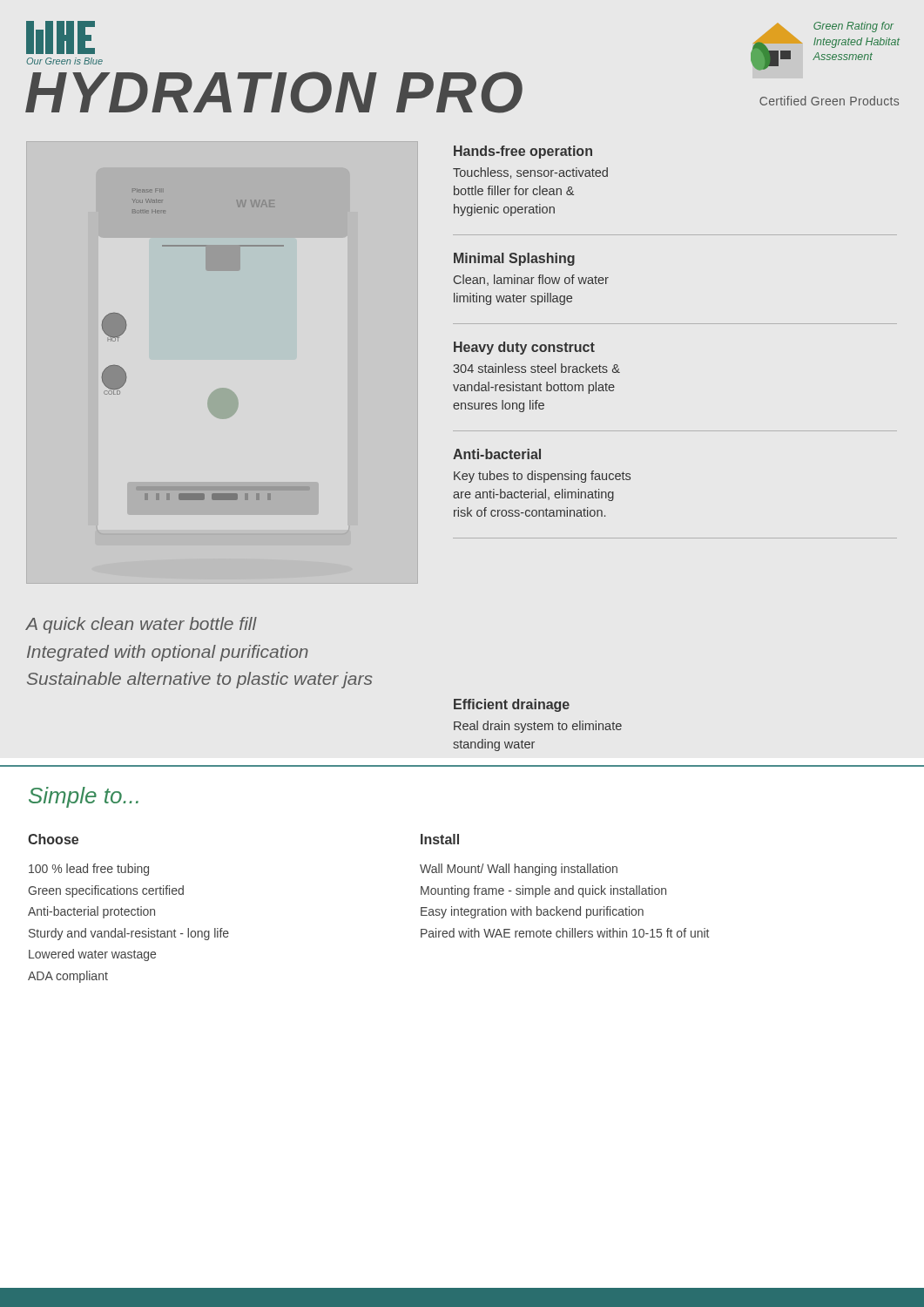Find the list item containing "Lowered water wastage"

pos(92,954)
